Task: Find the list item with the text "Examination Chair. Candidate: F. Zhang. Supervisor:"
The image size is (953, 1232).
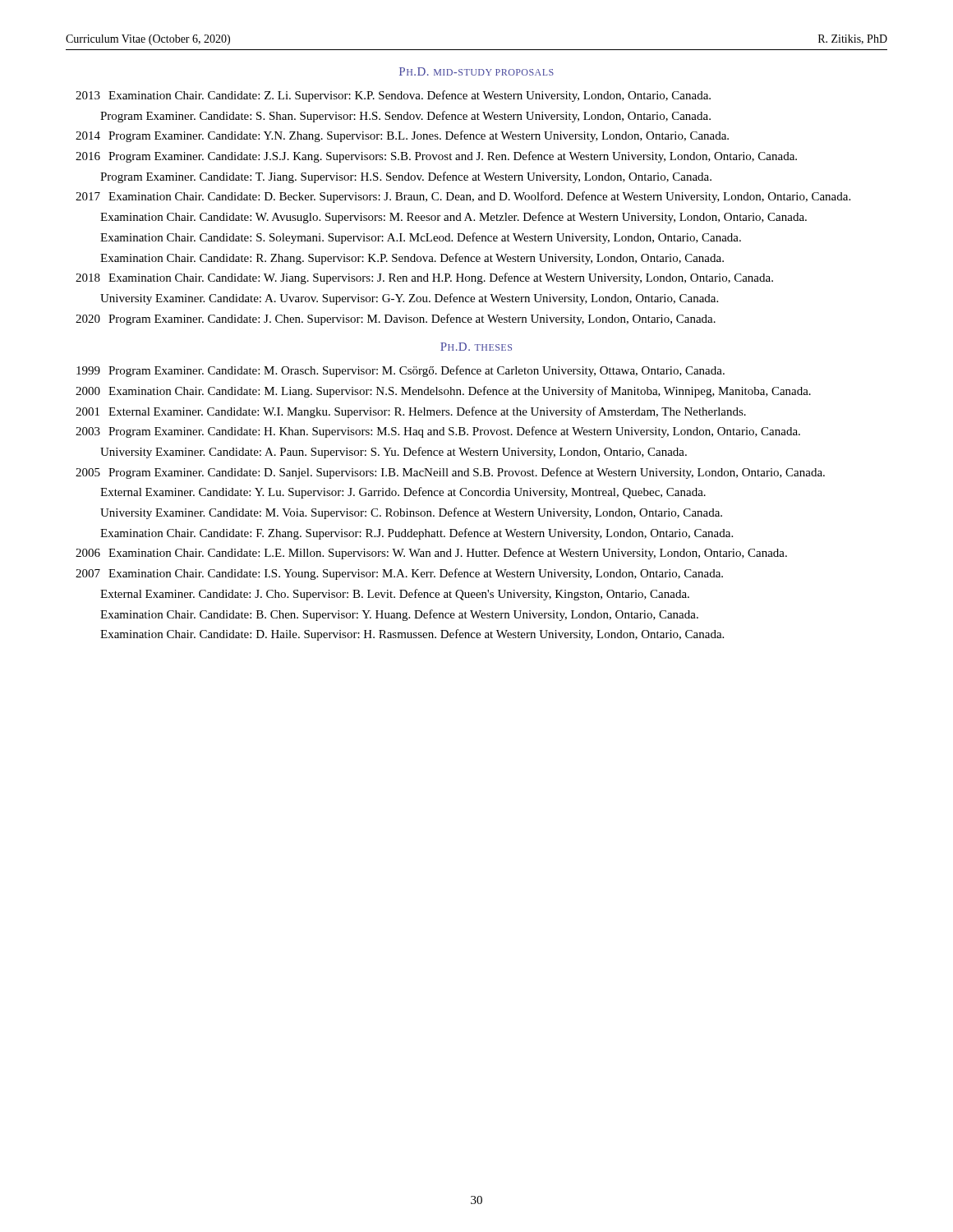Action: (476, 533)
